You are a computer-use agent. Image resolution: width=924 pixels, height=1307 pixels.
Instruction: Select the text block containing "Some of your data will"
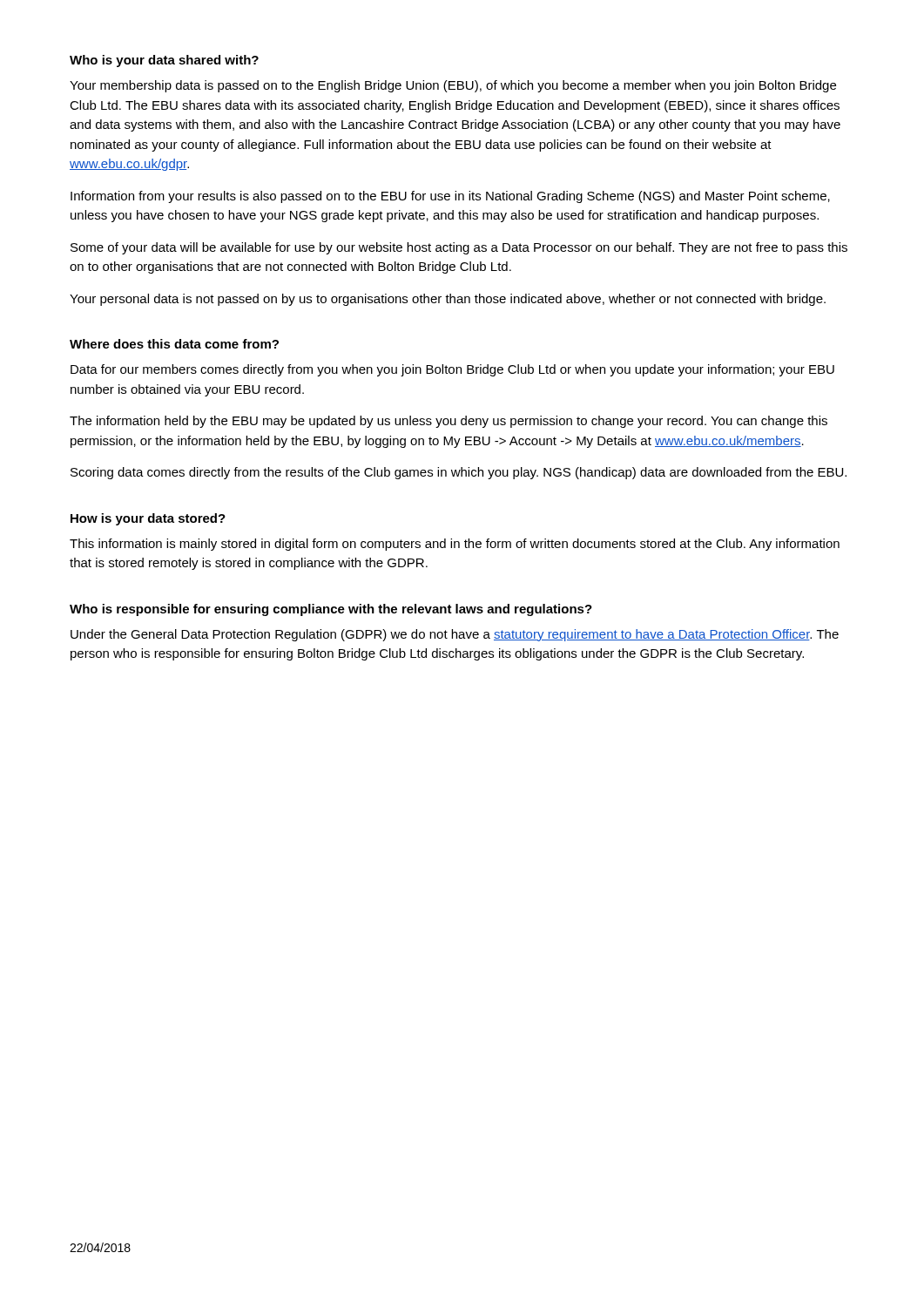coord(459,256)
